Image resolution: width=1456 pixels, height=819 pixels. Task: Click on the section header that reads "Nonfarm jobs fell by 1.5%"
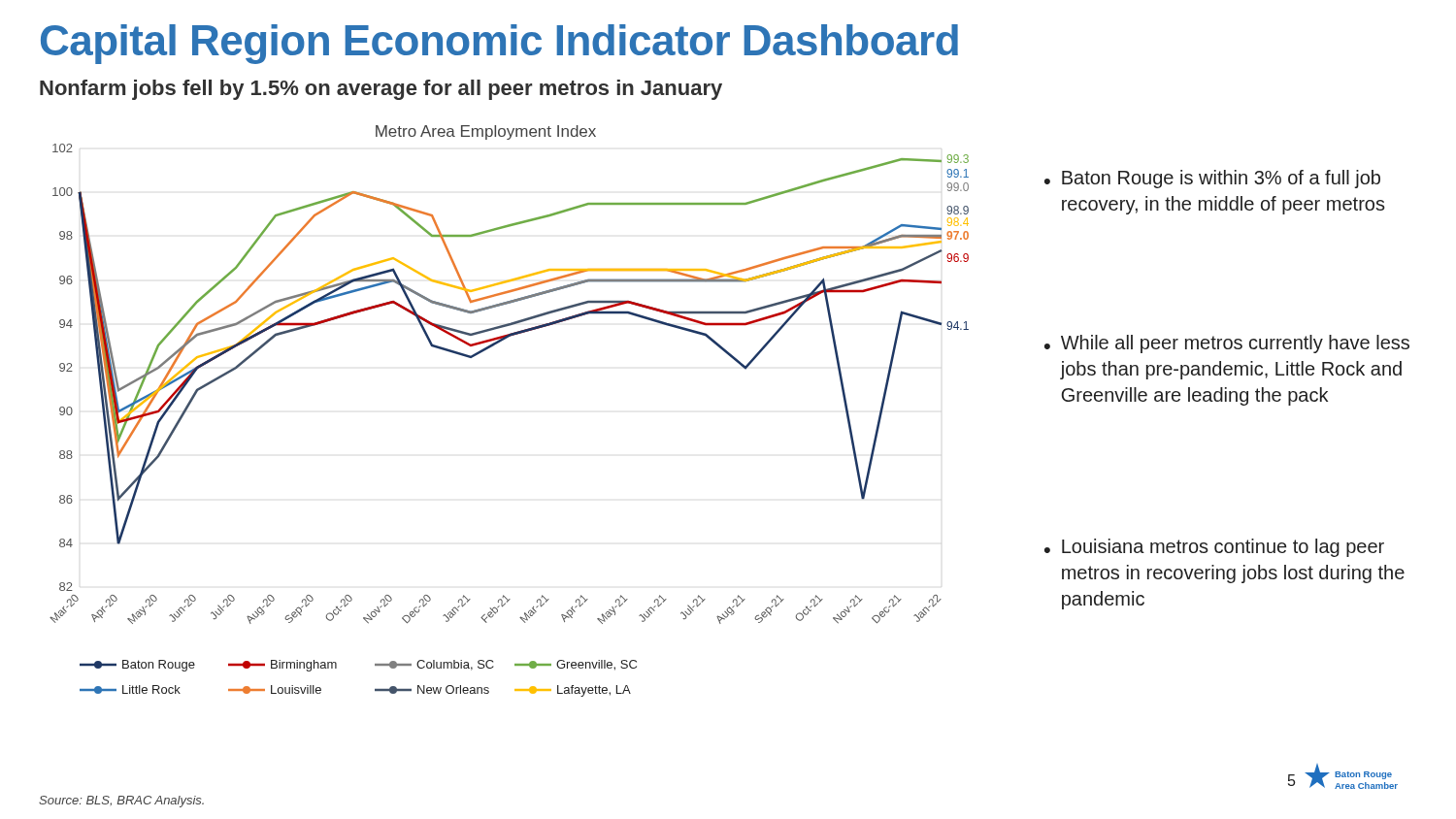coord(381,88)
